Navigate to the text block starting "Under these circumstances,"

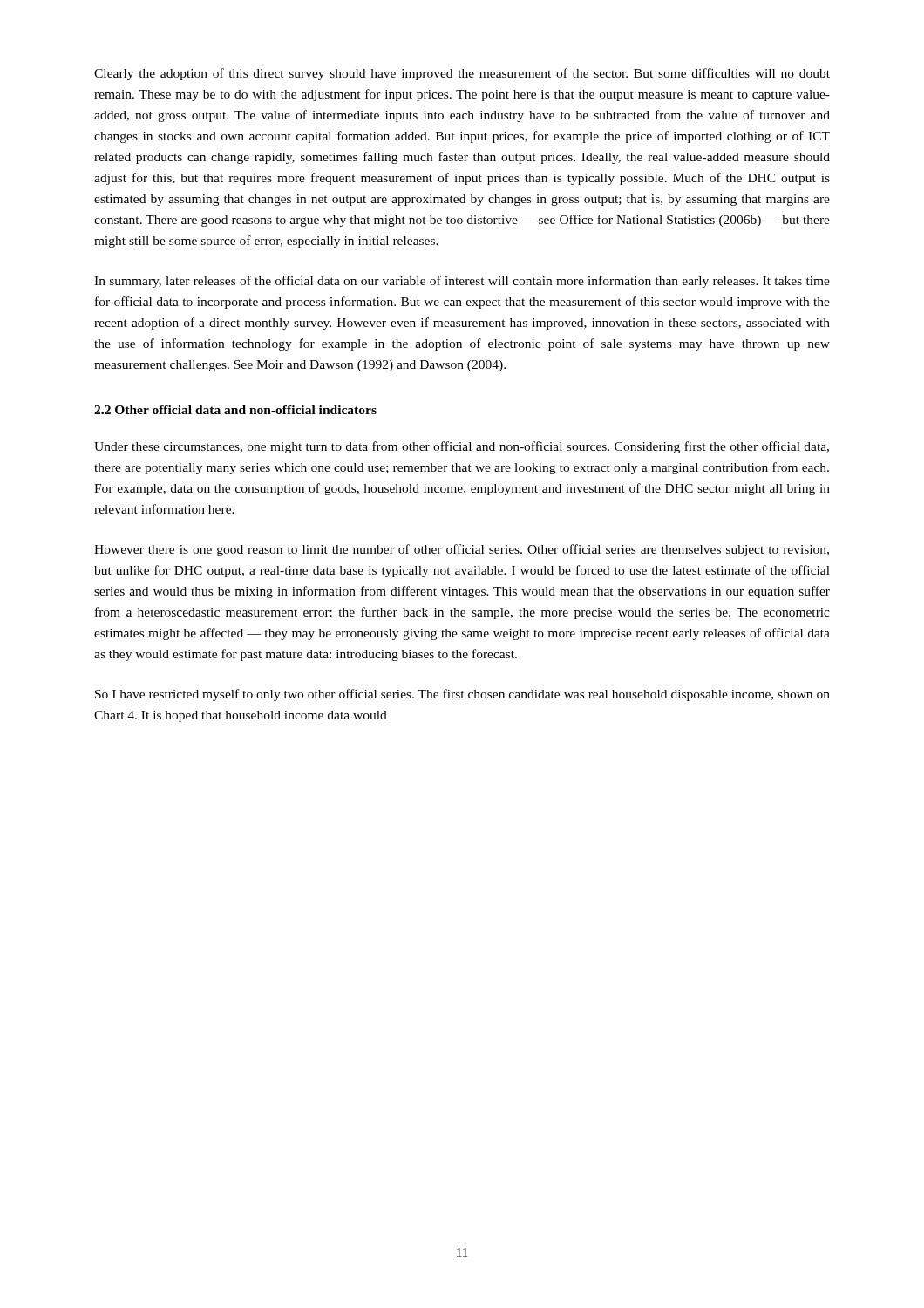[x=462, y=478]
